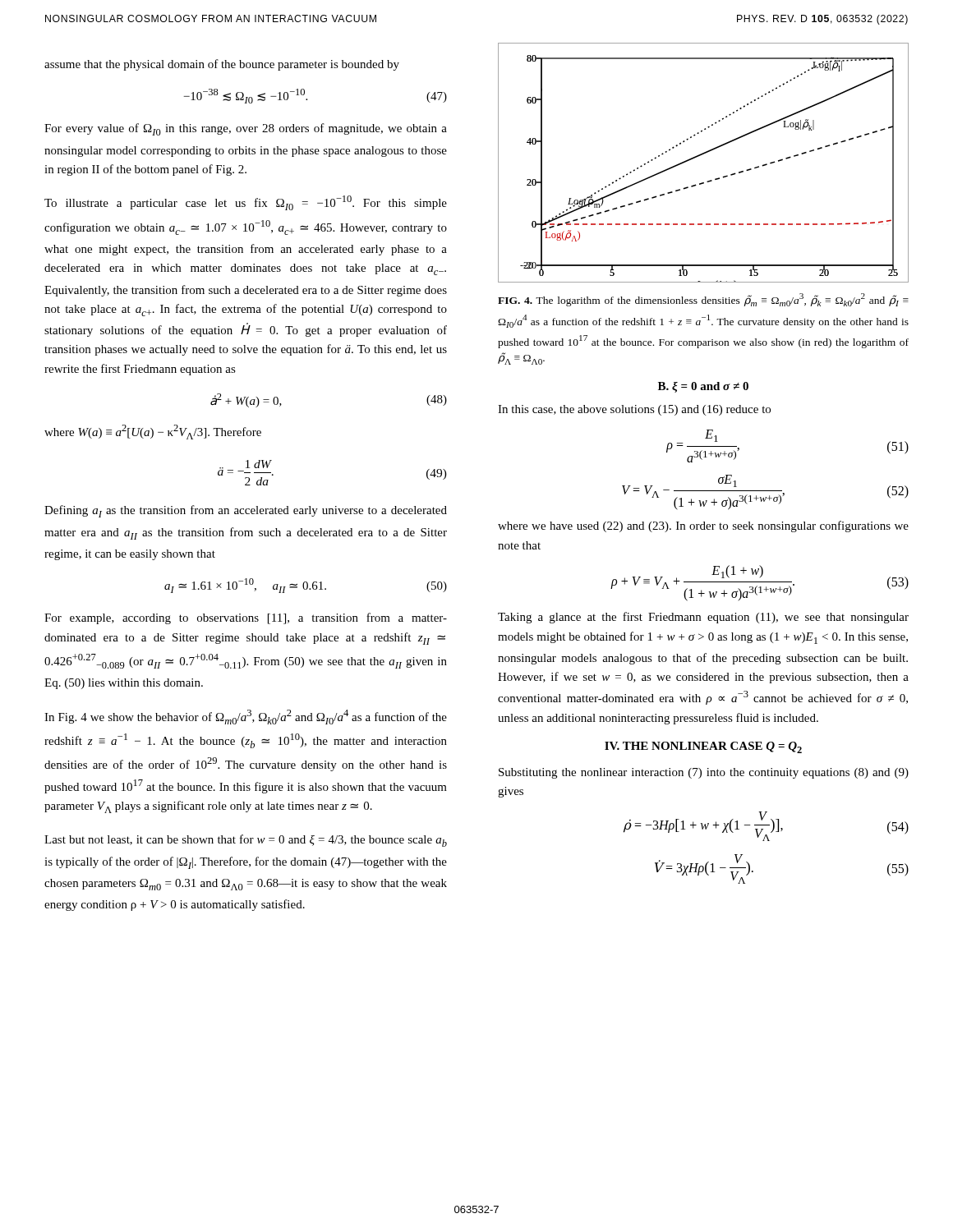Select the text block that reads "For every value of"
Viewport: 953px width, 1232px height.
pyautogui.click(x=246, y=249)
